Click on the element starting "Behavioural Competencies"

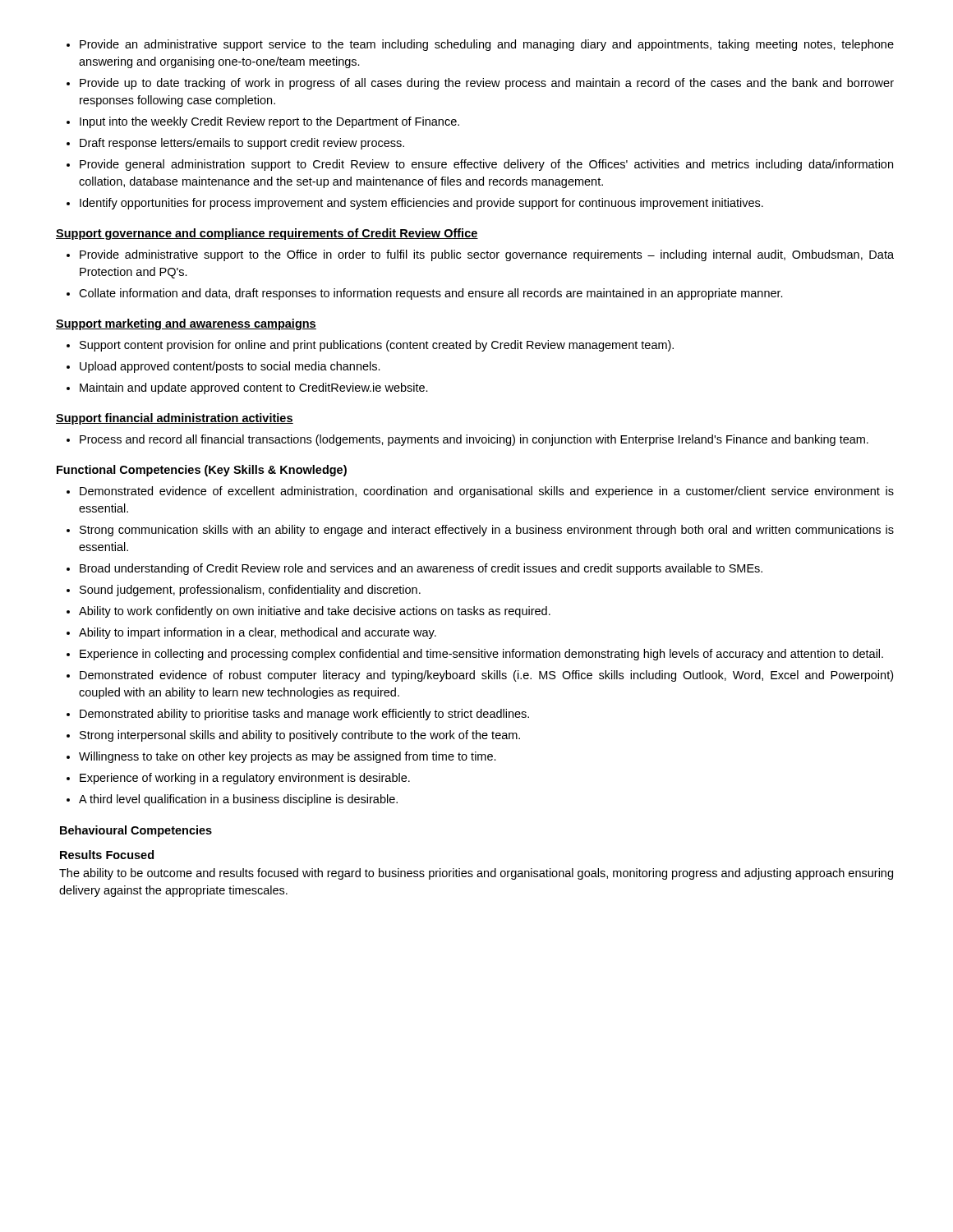click(136, 830)
